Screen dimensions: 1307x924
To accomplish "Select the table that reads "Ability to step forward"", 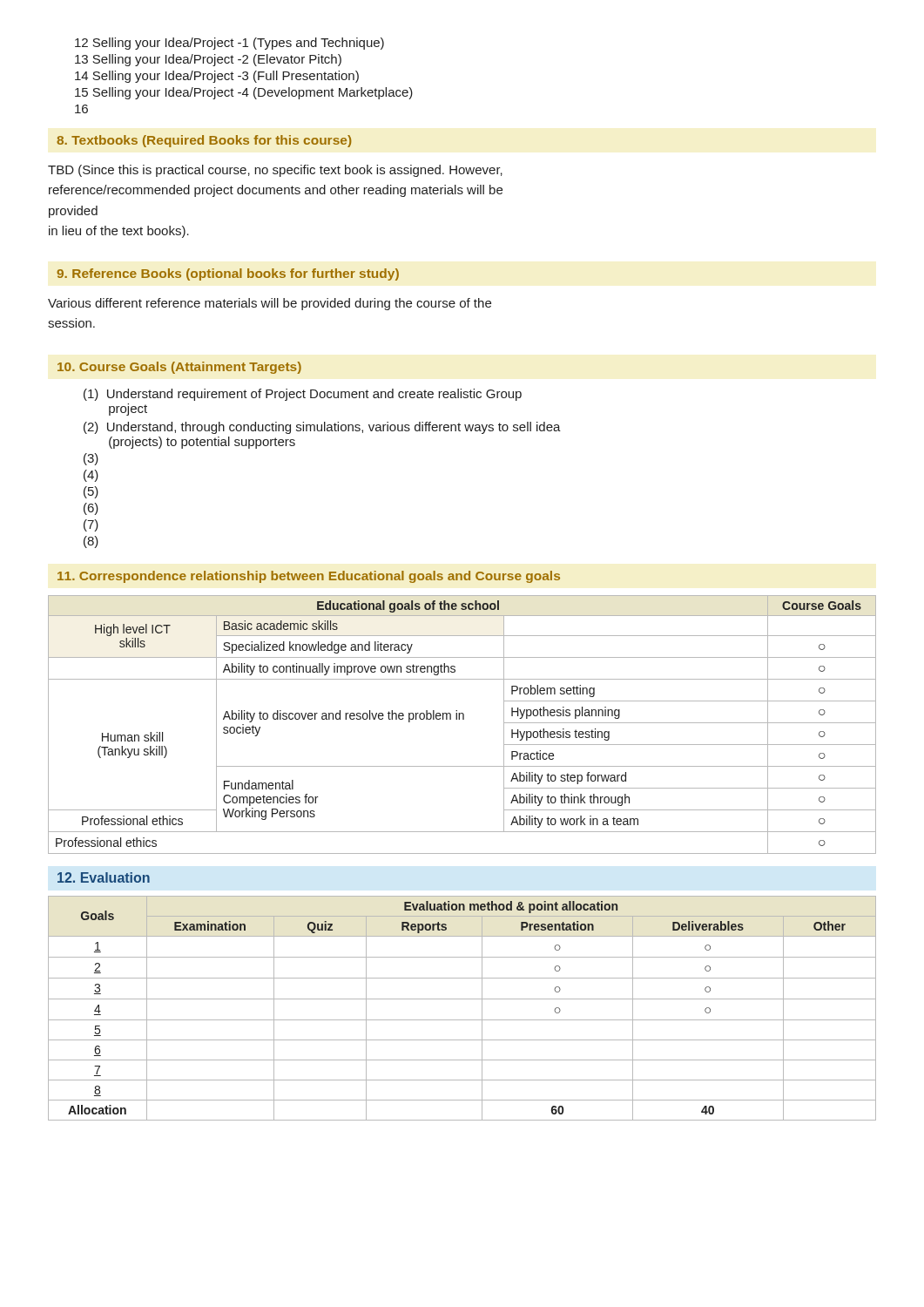I will [462, 724].
